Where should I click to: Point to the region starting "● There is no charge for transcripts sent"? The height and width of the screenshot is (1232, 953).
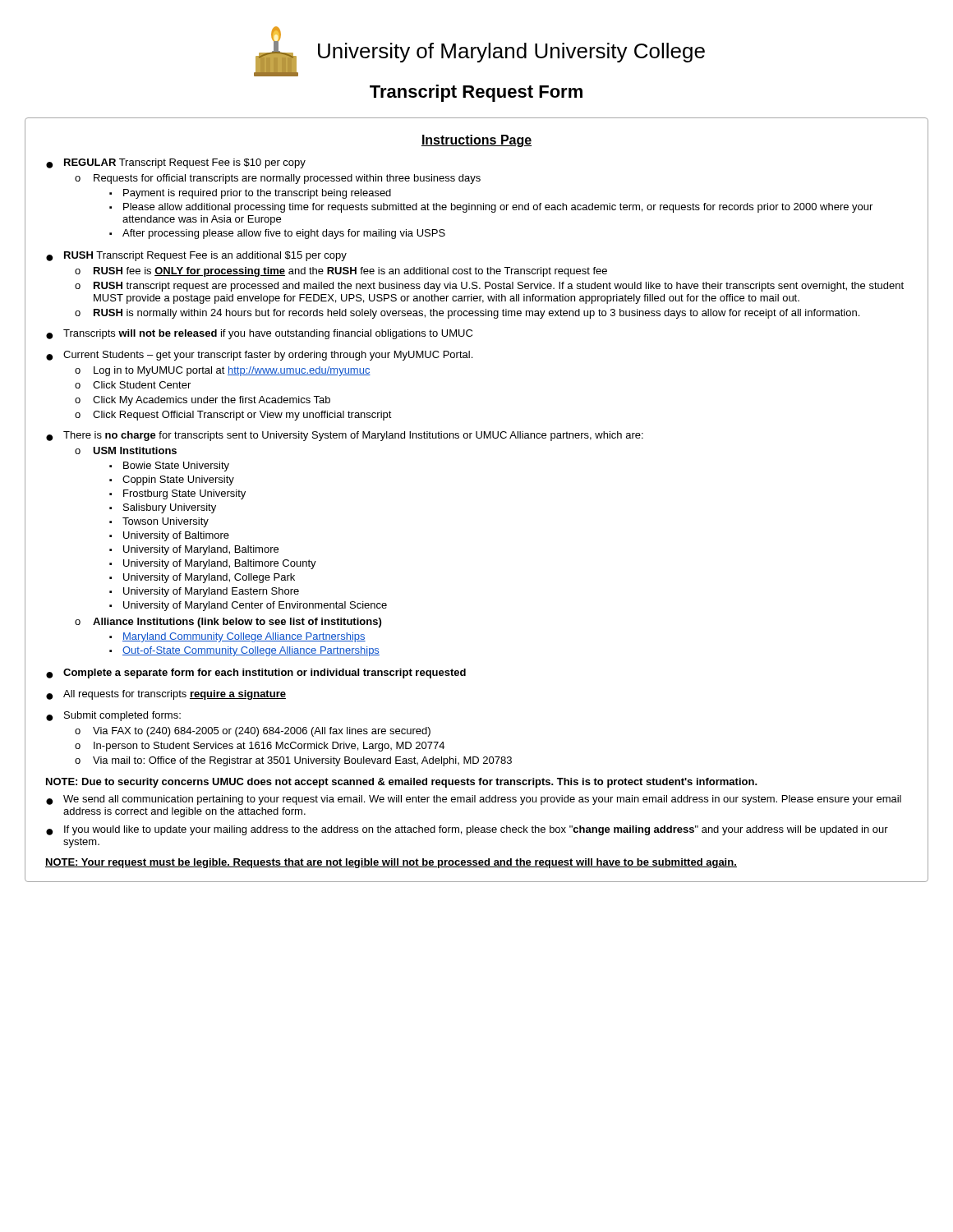(x=345, y=436)
